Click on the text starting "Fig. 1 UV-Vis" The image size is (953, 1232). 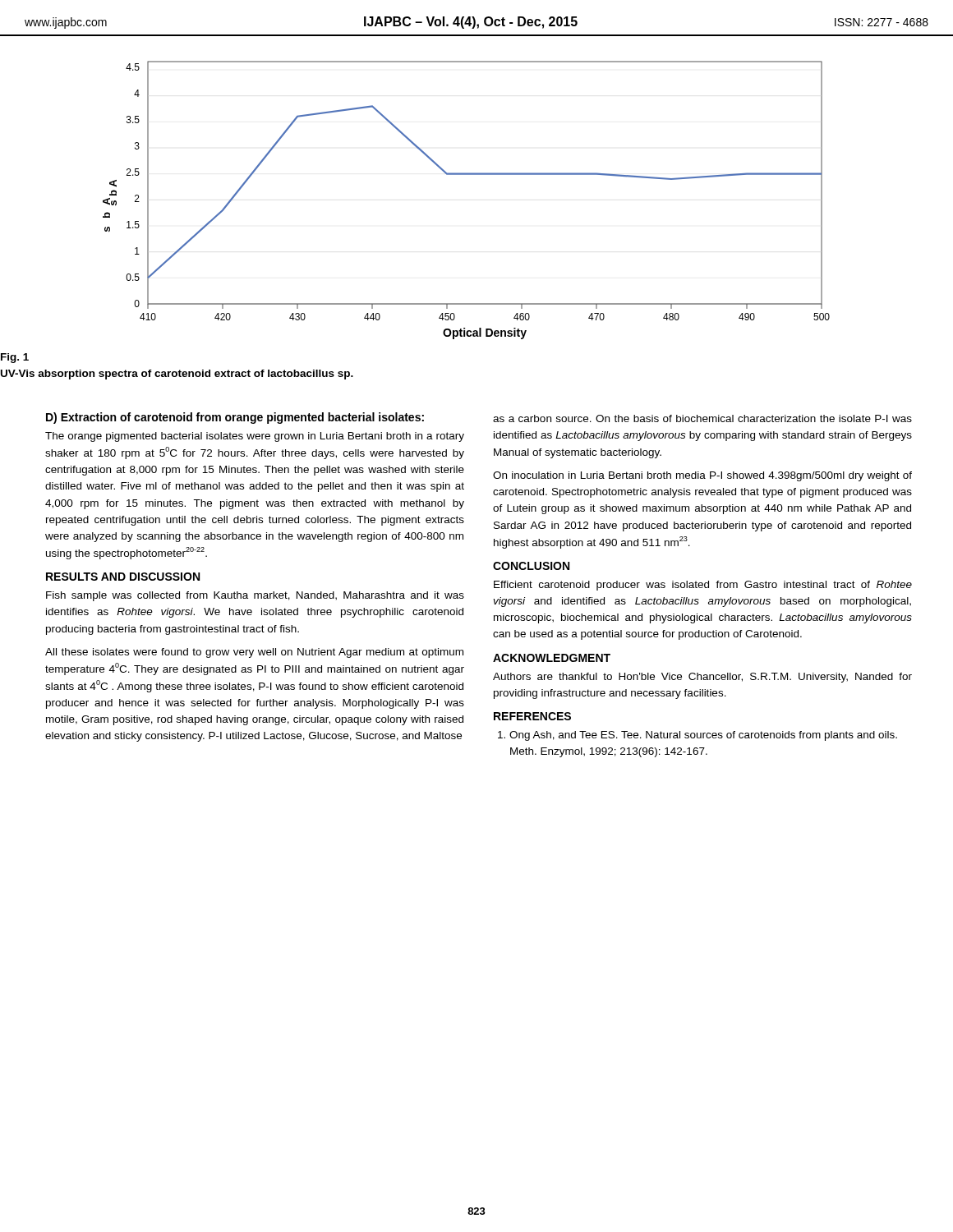point(15,358)
